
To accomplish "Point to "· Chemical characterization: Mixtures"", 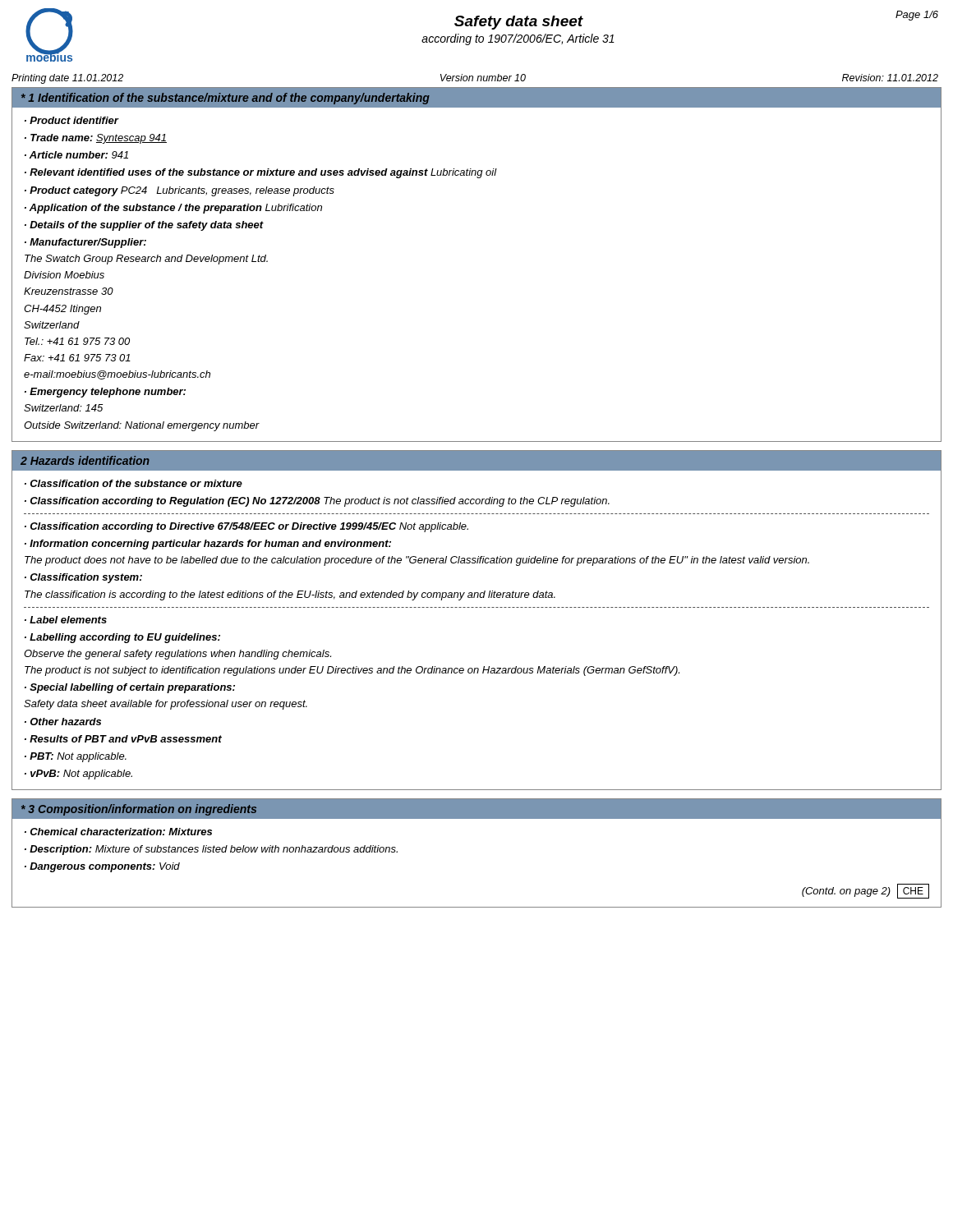I will 118,832.
